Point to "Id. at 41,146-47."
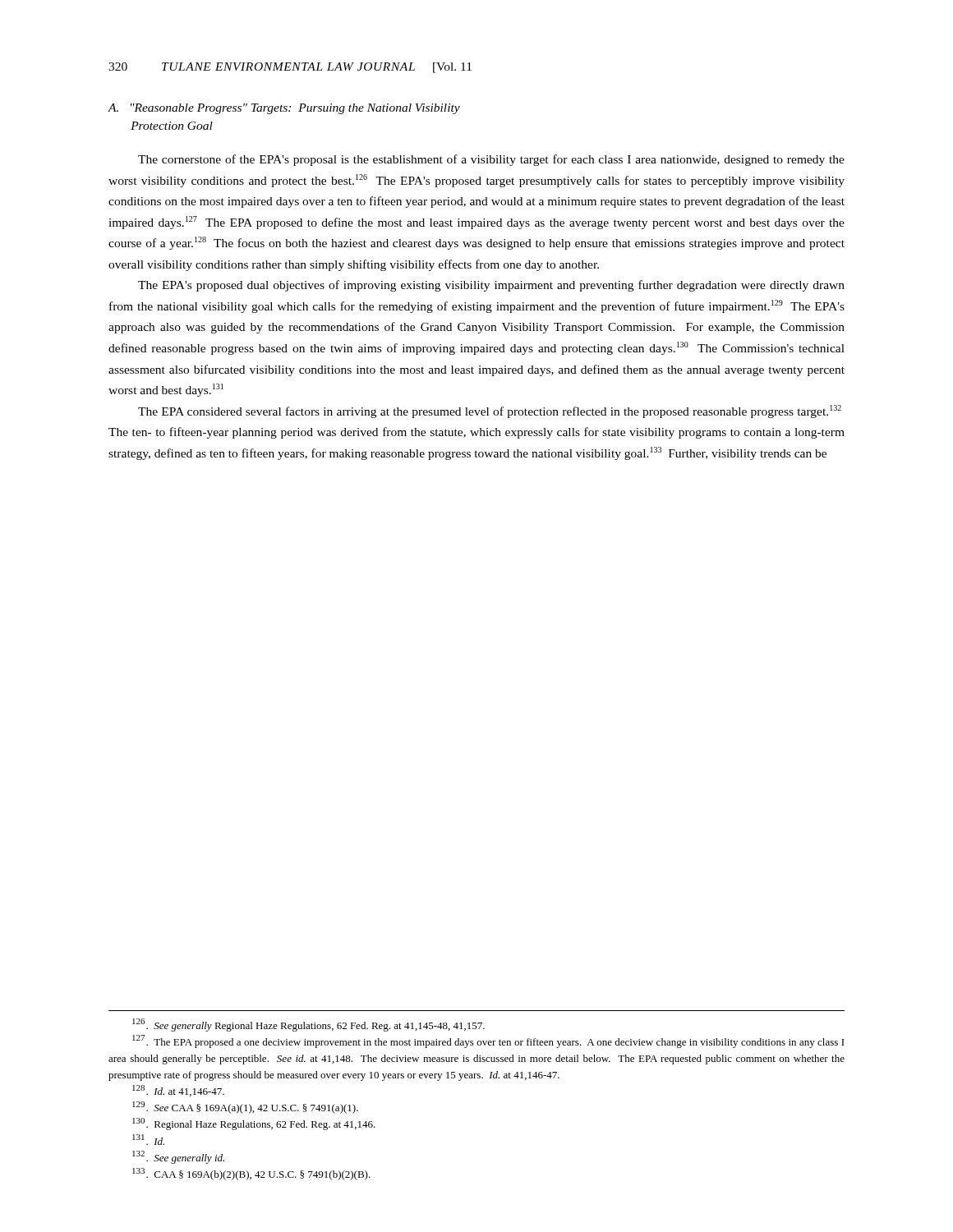The width and height of the screenshot is (953, 1232). pos(178,1090)
